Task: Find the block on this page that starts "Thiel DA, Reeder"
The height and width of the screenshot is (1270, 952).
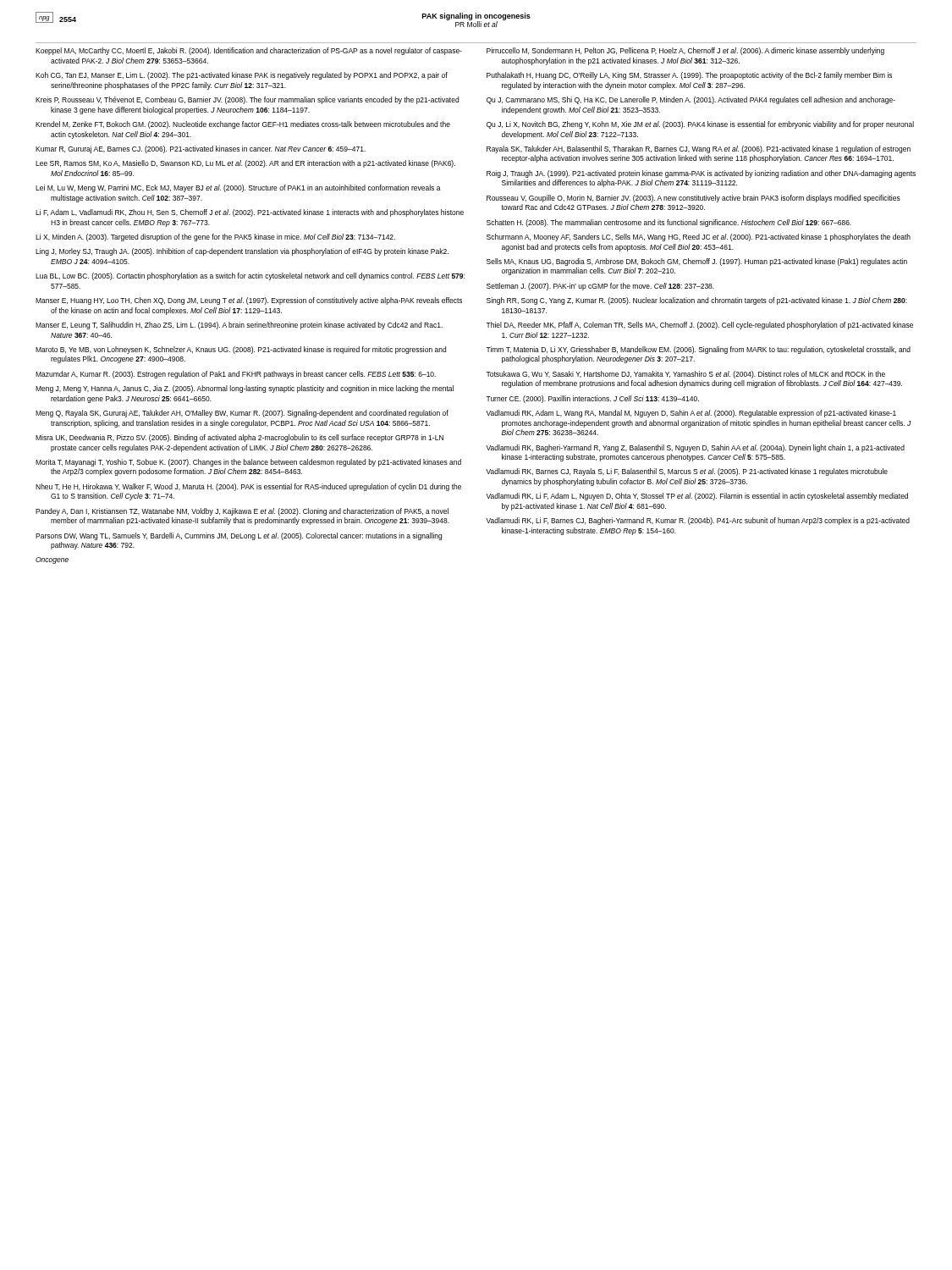Action: [700, 330]
